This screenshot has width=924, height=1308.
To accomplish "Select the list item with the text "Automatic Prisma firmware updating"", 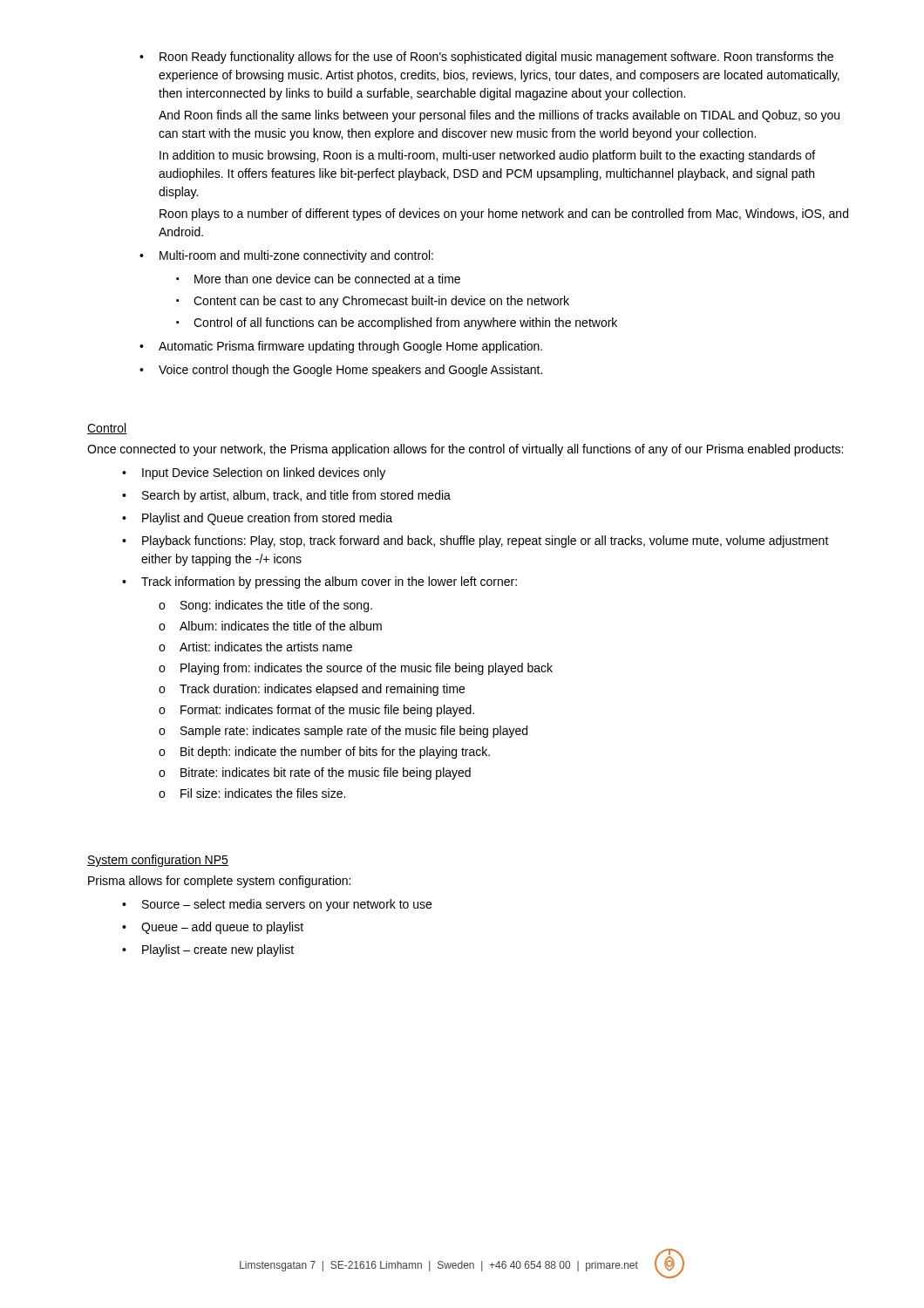I will [x=497, y=347].
